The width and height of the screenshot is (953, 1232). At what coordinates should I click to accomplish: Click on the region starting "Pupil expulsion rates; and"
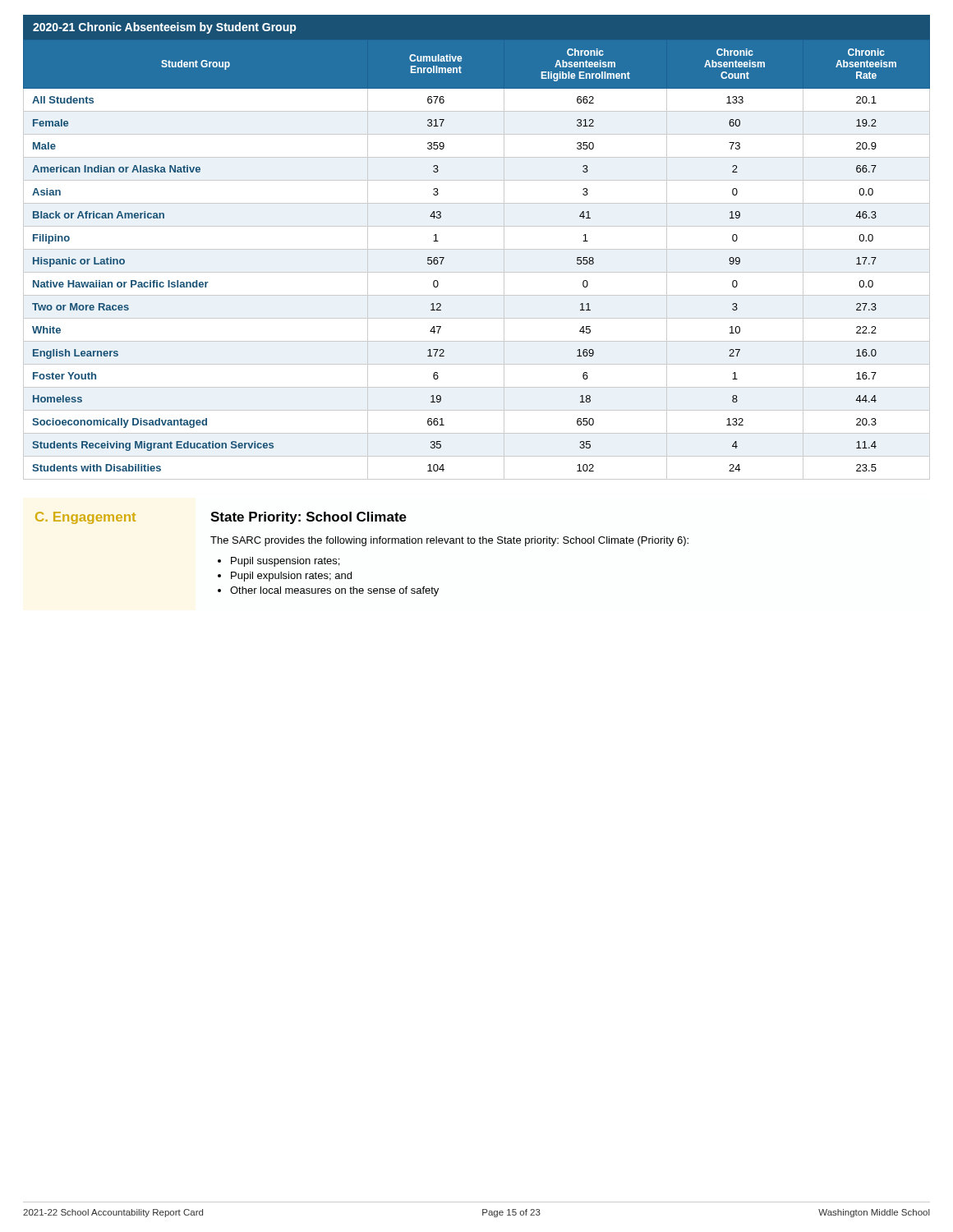[291, 575]
